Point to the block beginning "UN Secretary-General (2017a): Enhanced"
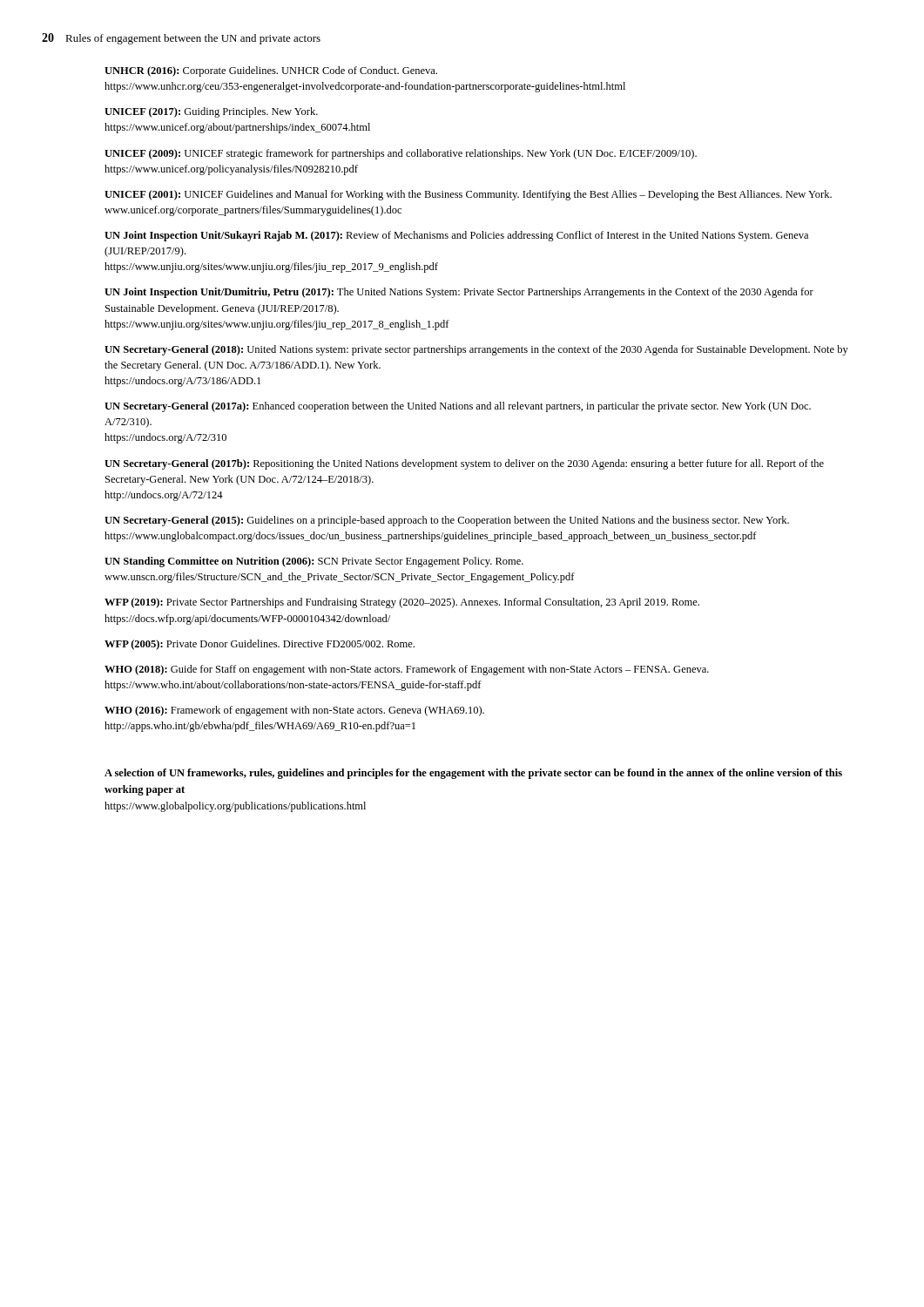 pyautogui.click(x=458, y=407)
